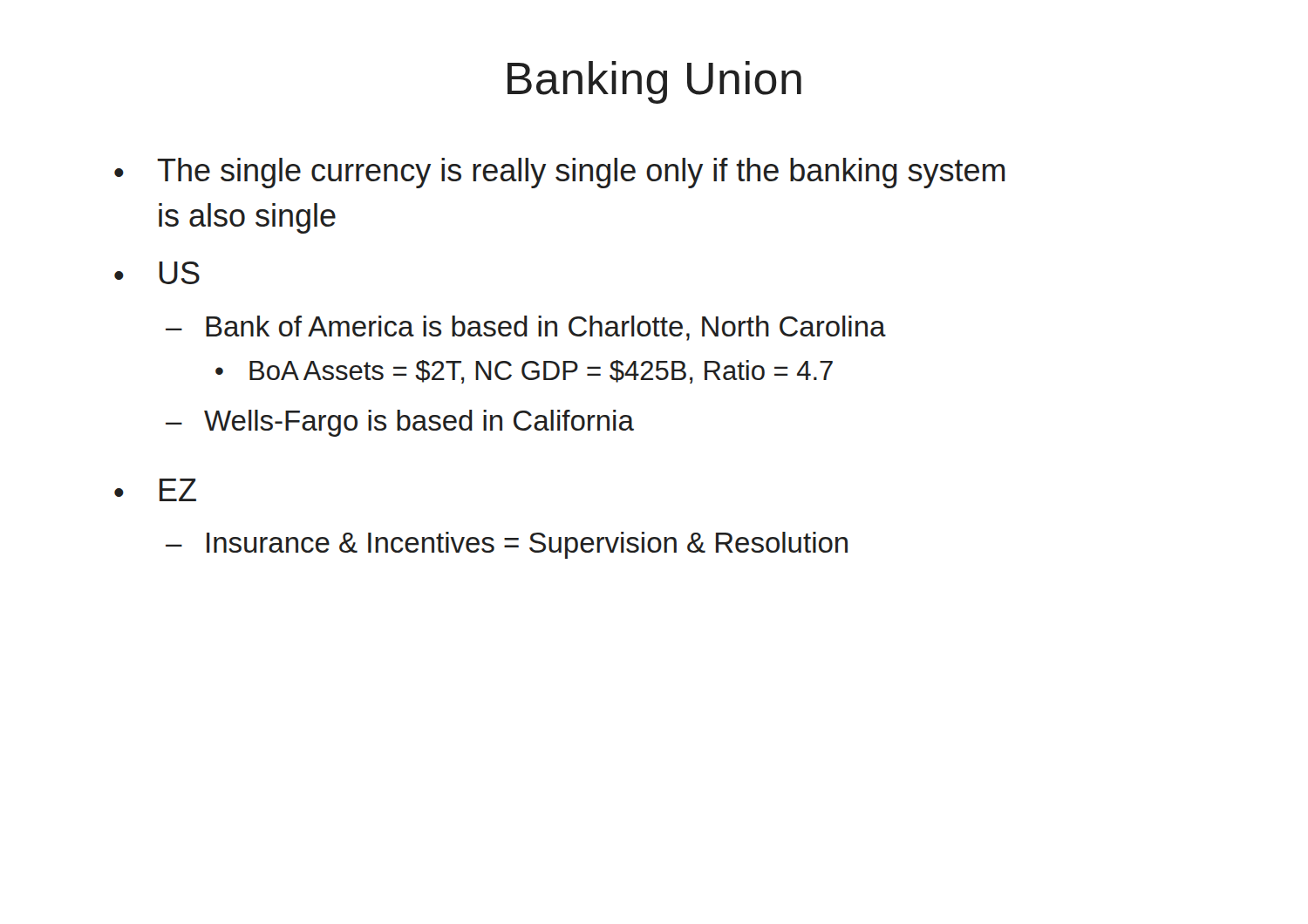Screen dimensions: 924x1308
Task: Locate the text starting "– Wells-Fargo is"
Action: click(400, 423)
